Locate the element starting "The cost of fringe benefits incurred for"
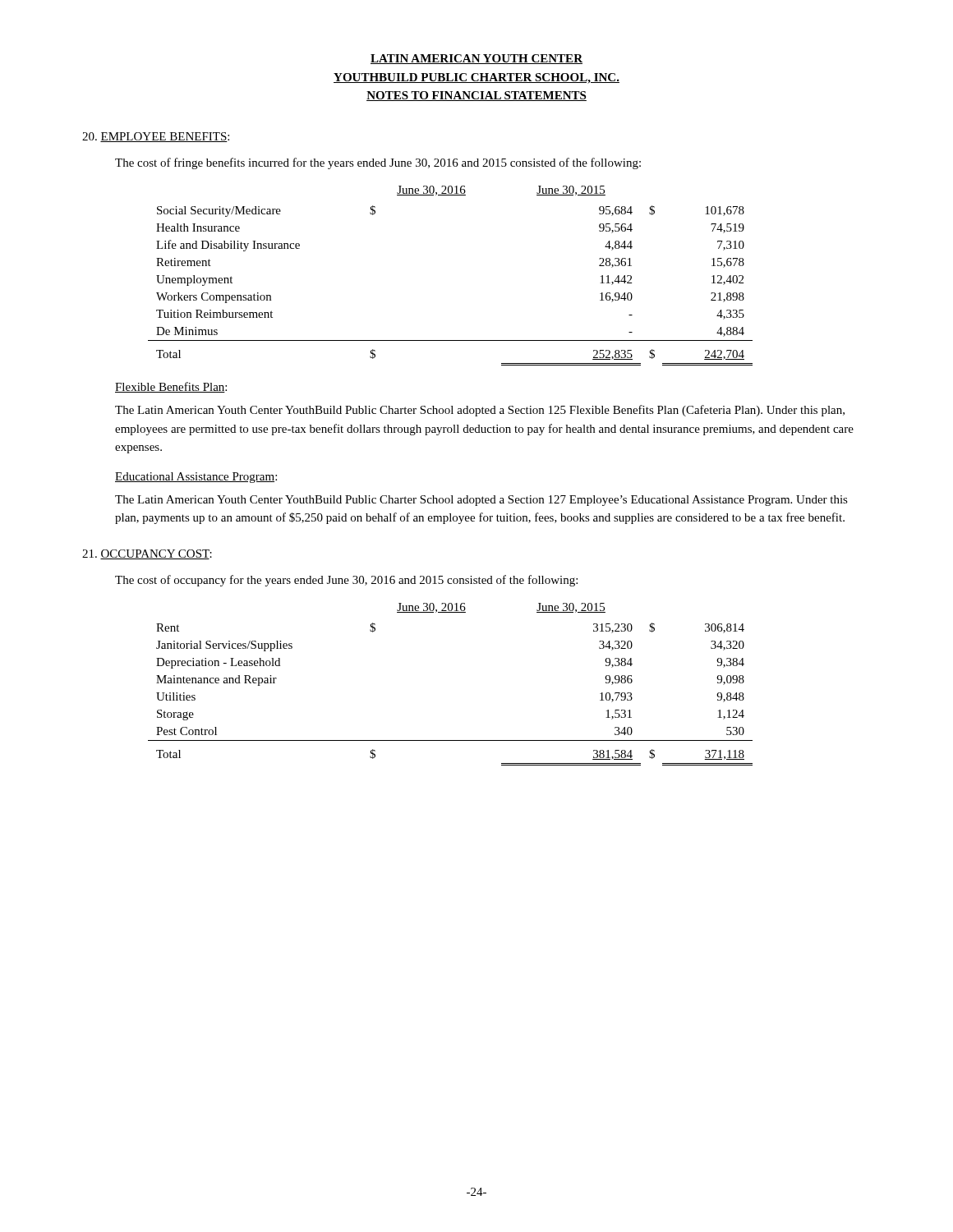Screen dimensions: 1232x953 click(378, 162)
